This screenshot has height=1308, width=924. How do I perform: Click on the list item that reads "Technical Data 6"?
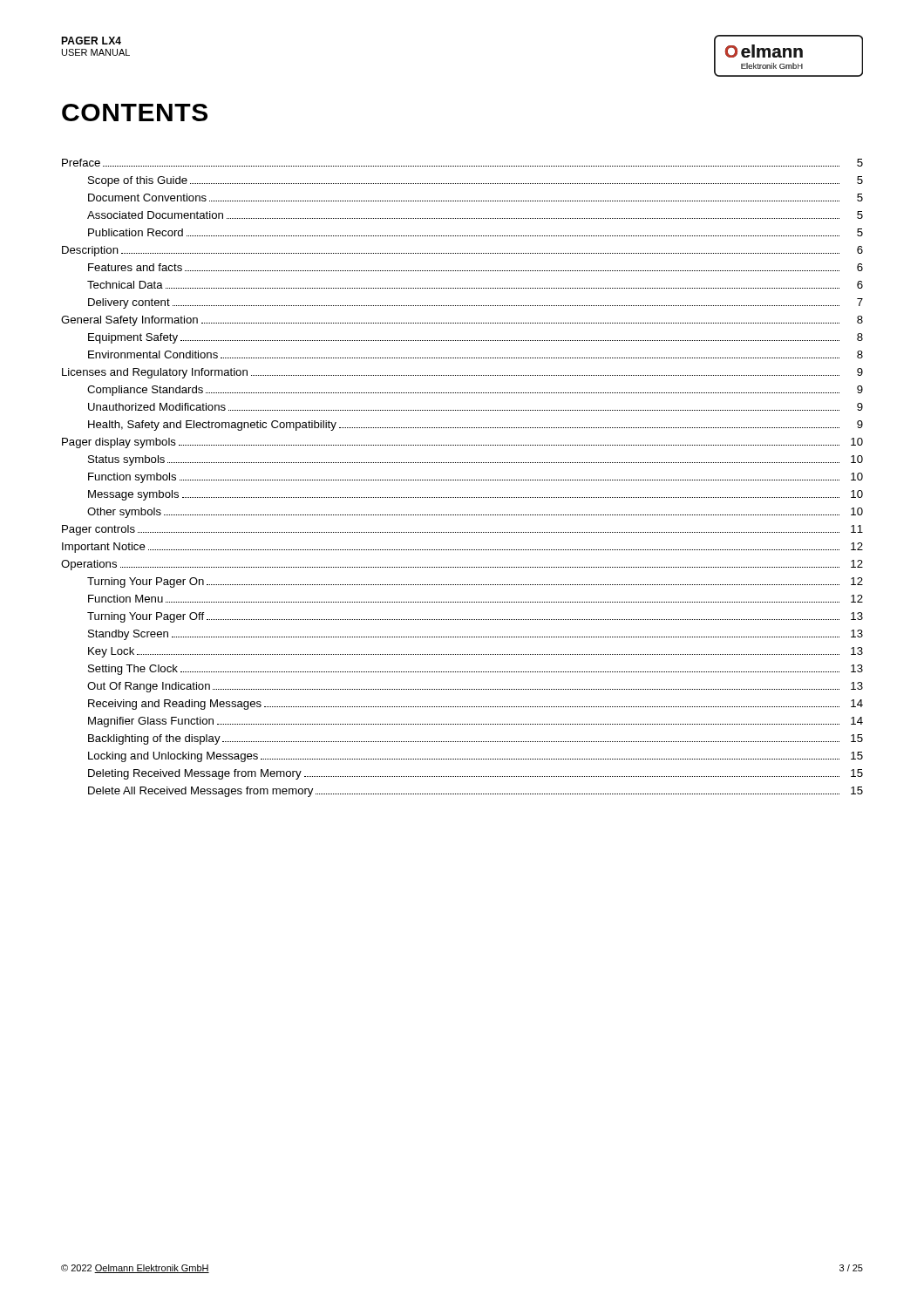tap(475, 285)
